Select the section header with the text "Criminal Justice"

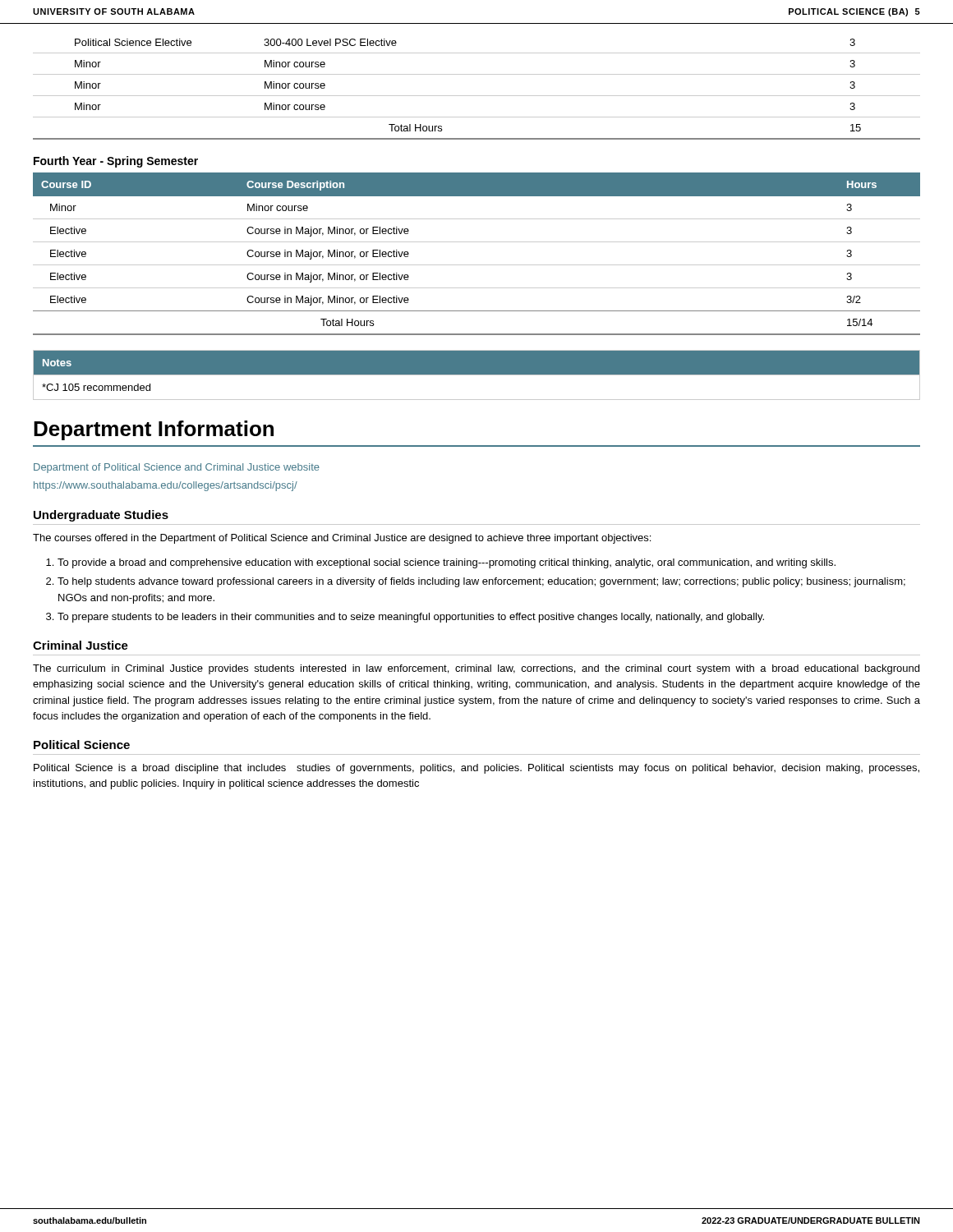(x=80, y=645)
